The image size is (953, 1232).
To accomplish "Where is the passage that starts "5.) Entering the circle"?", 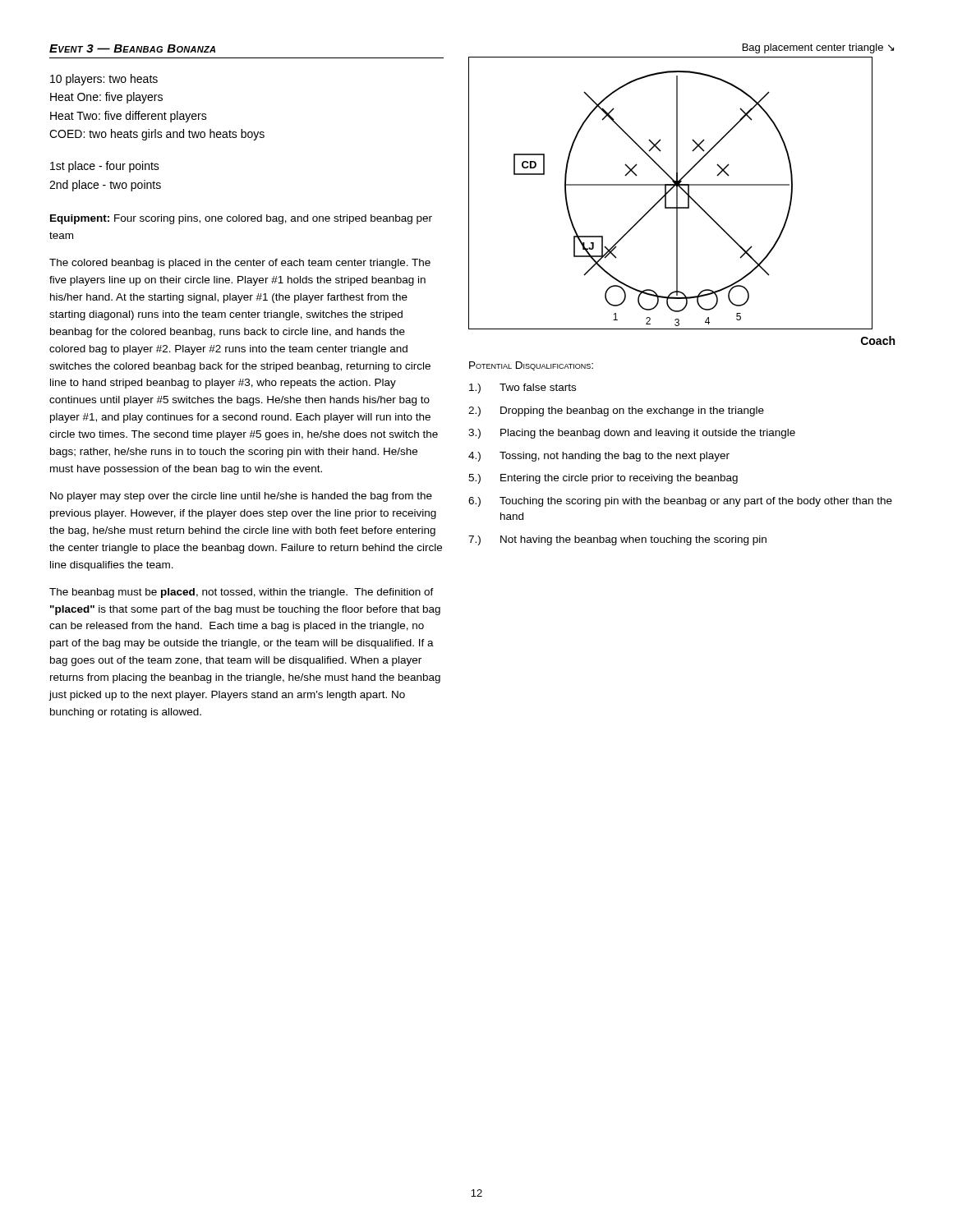I will pos(686,478).
